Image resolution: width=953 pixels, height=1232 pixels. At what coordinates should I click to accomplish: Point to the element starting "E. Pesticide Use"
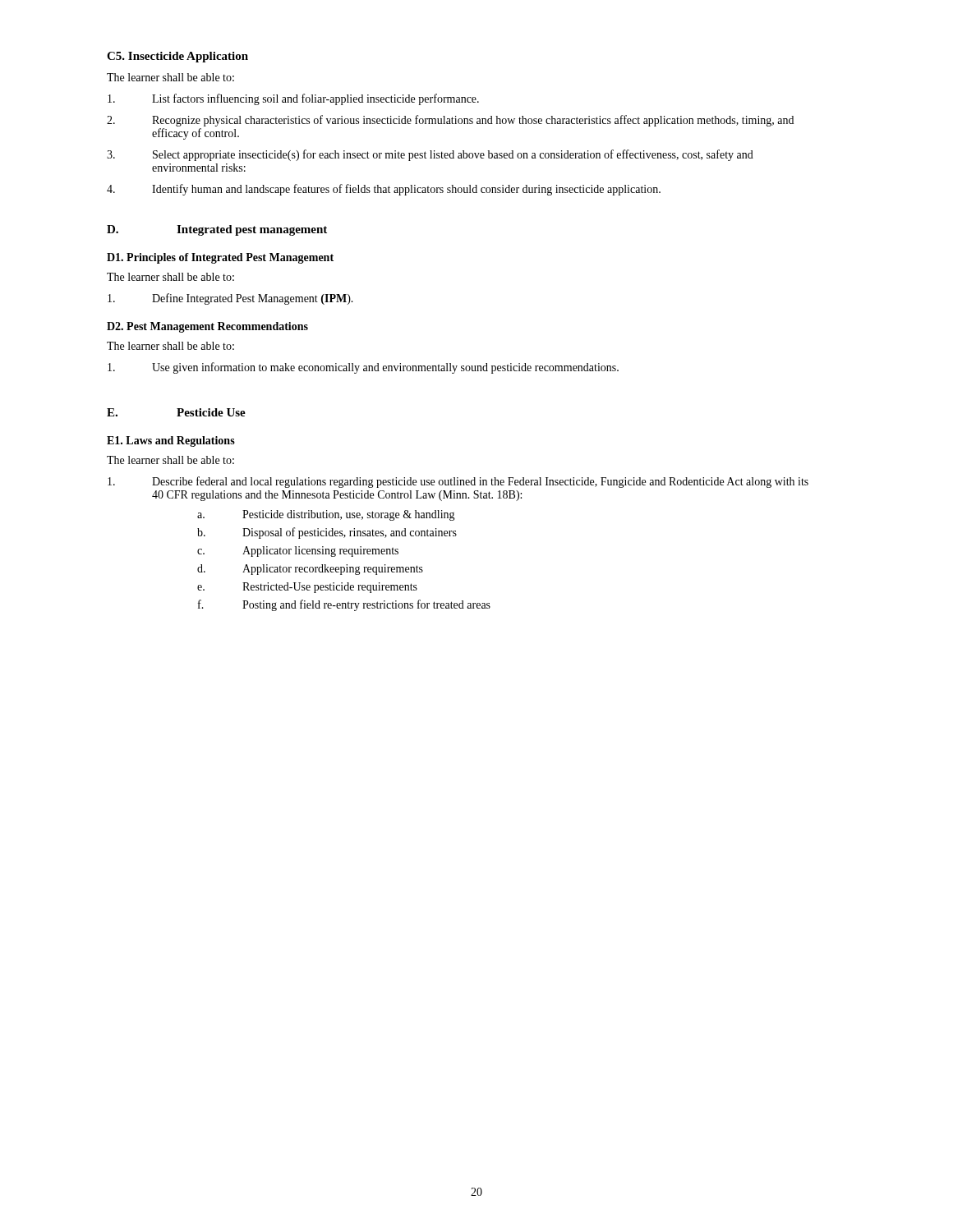click(176, 413)
